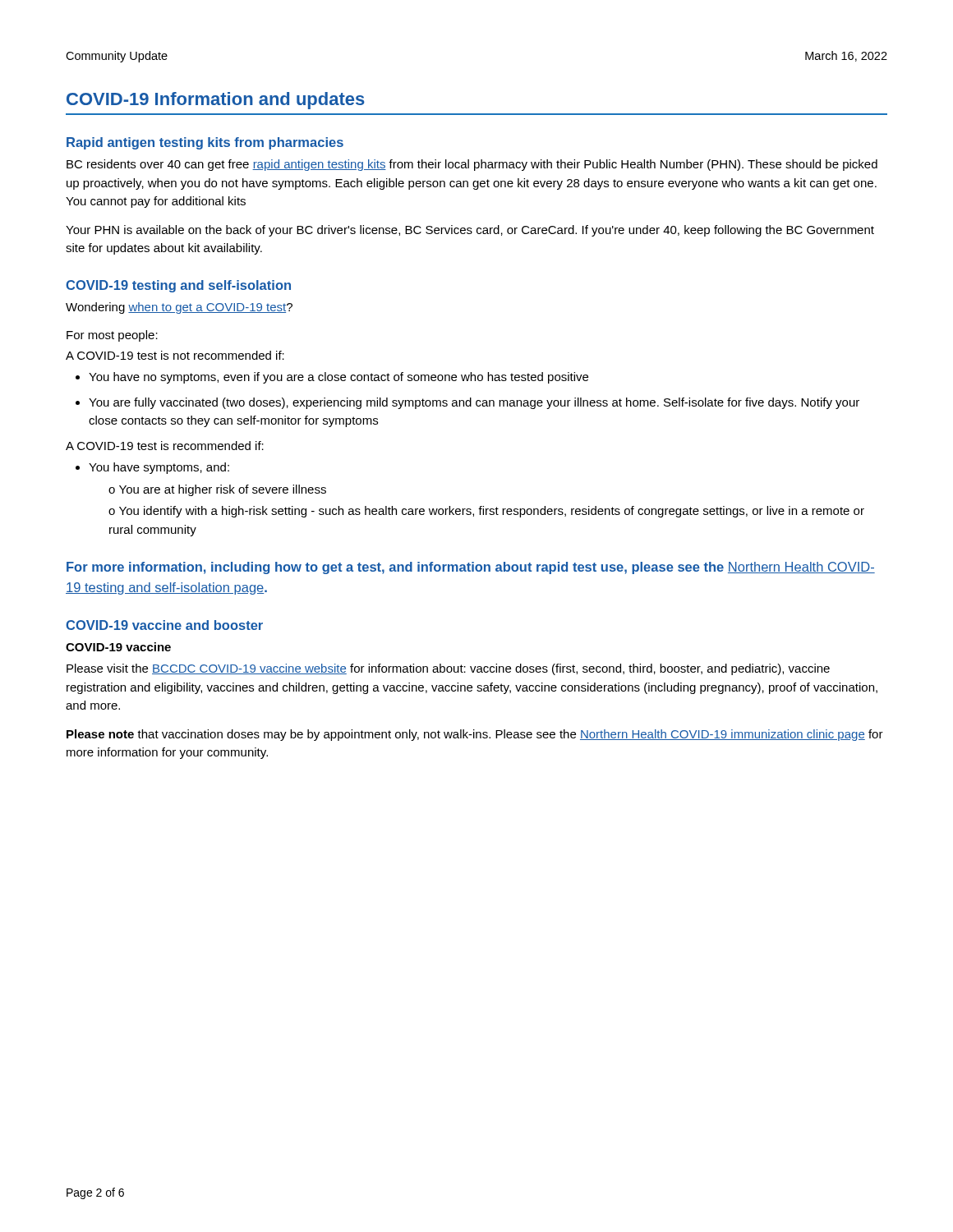Navigate to the text block starting "COVID-19 vaccine and booster"
The height and width of the screenshot is (1232, 953).
[x=164, y=625]
